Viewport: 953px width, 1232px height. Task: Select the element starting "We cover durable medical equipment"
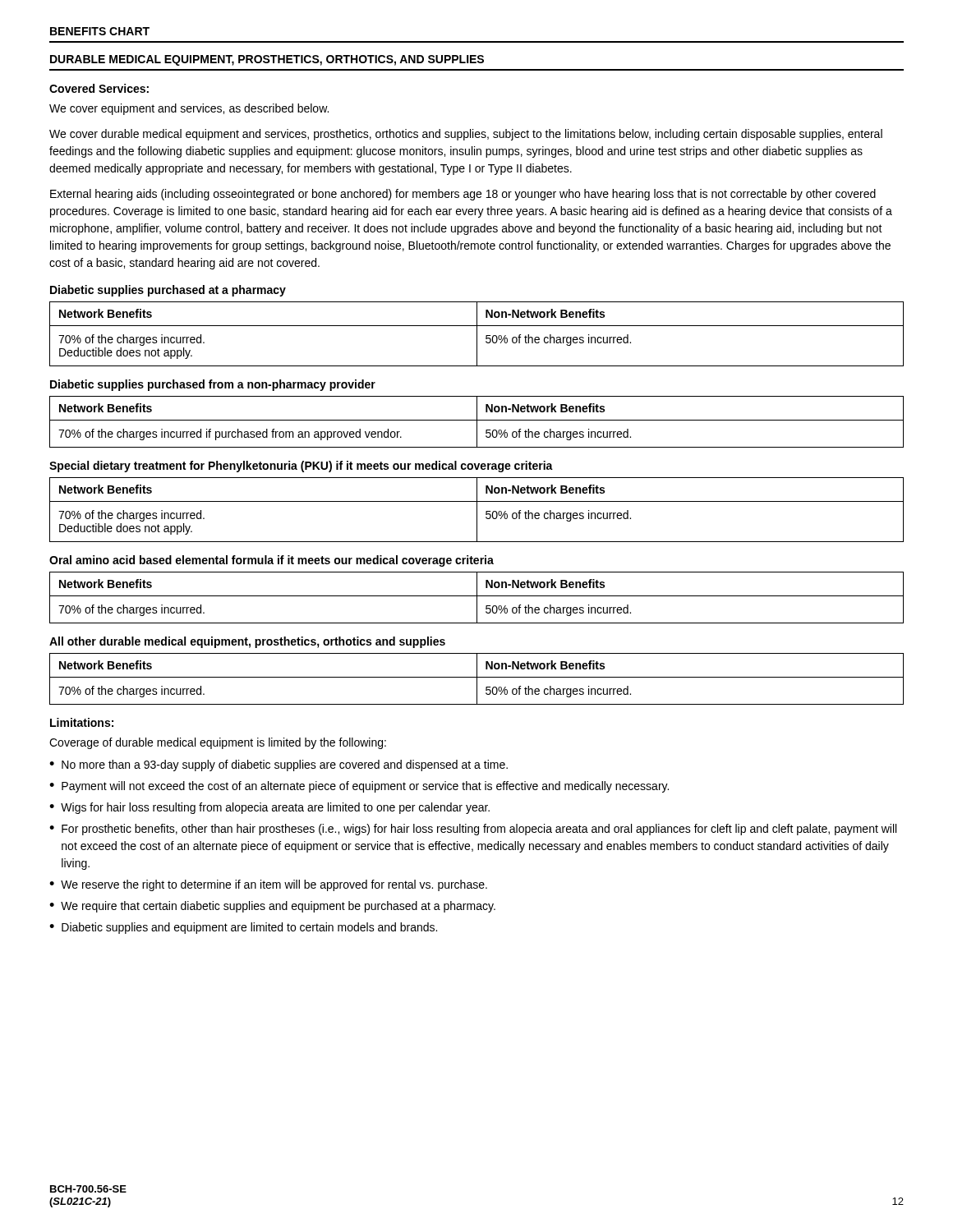click(x=466, y=151)
